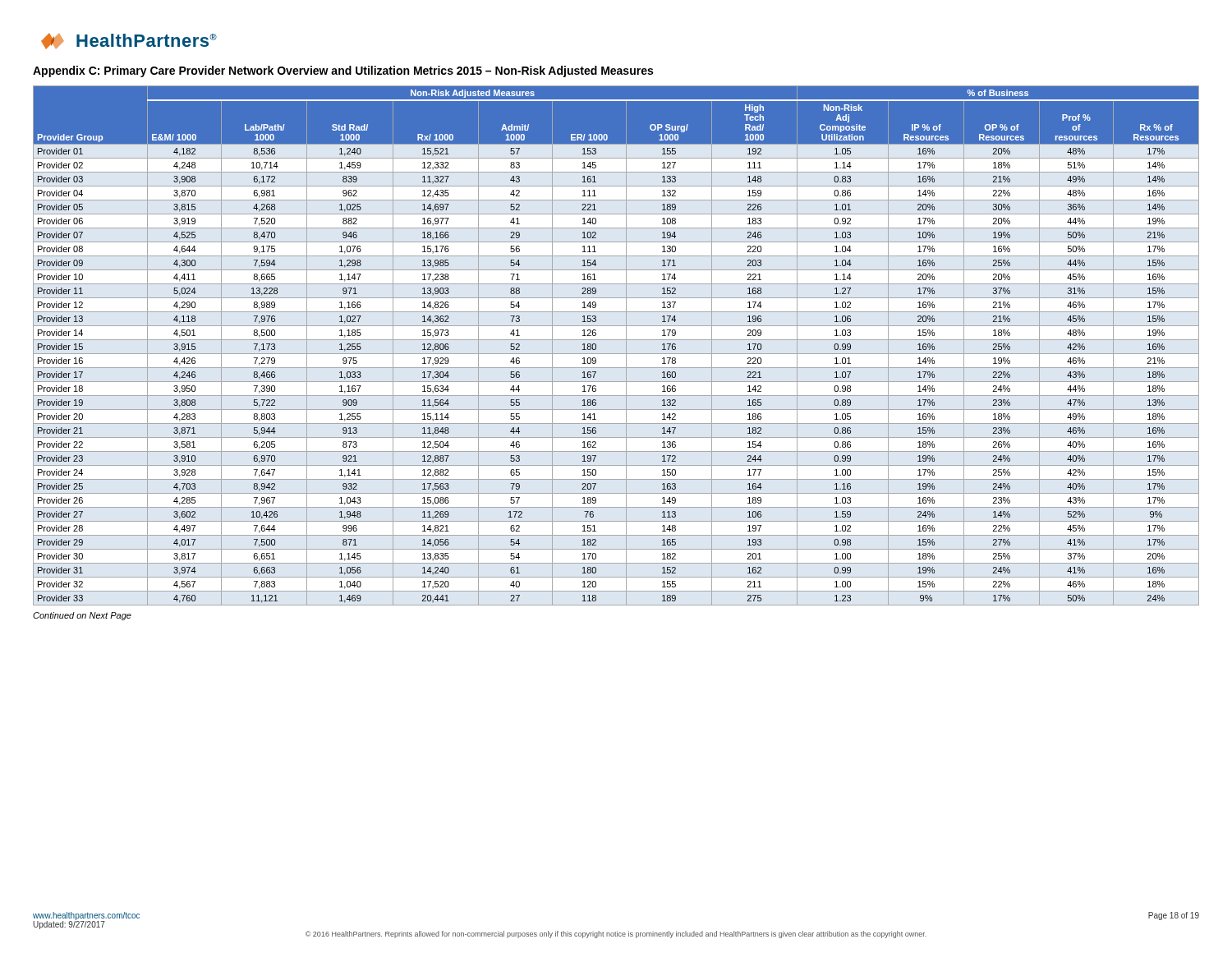Select the text starting "Appendix C: Primary"
Viewport: 1232px width, 953px height.
click(343, 71)
